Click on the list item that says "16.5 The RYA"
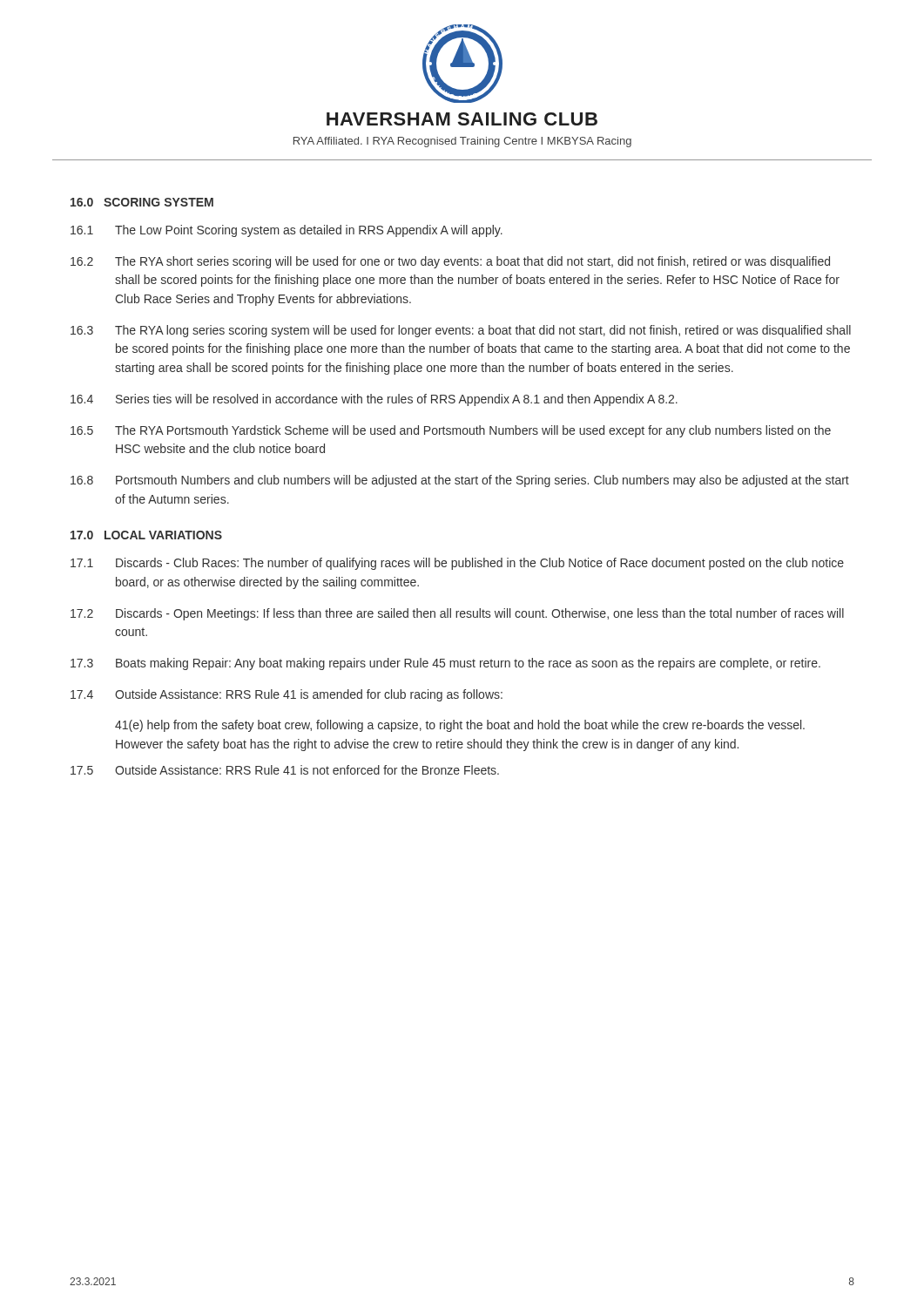Image resolution: width=924 pixels, height=1307 pixels. [462, 440]
